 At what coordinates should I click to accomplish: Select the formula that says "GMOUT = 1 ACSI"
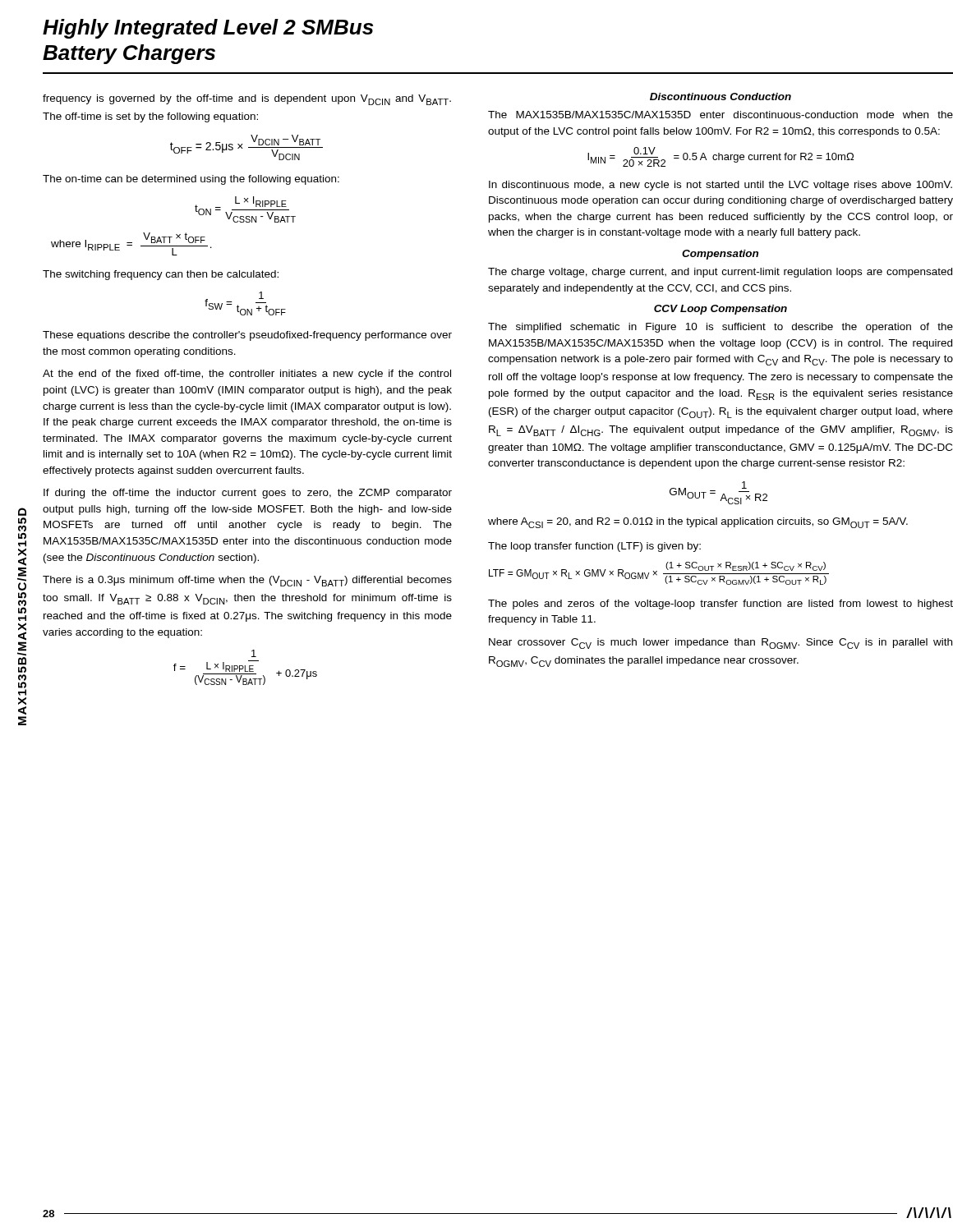(721, 493)
